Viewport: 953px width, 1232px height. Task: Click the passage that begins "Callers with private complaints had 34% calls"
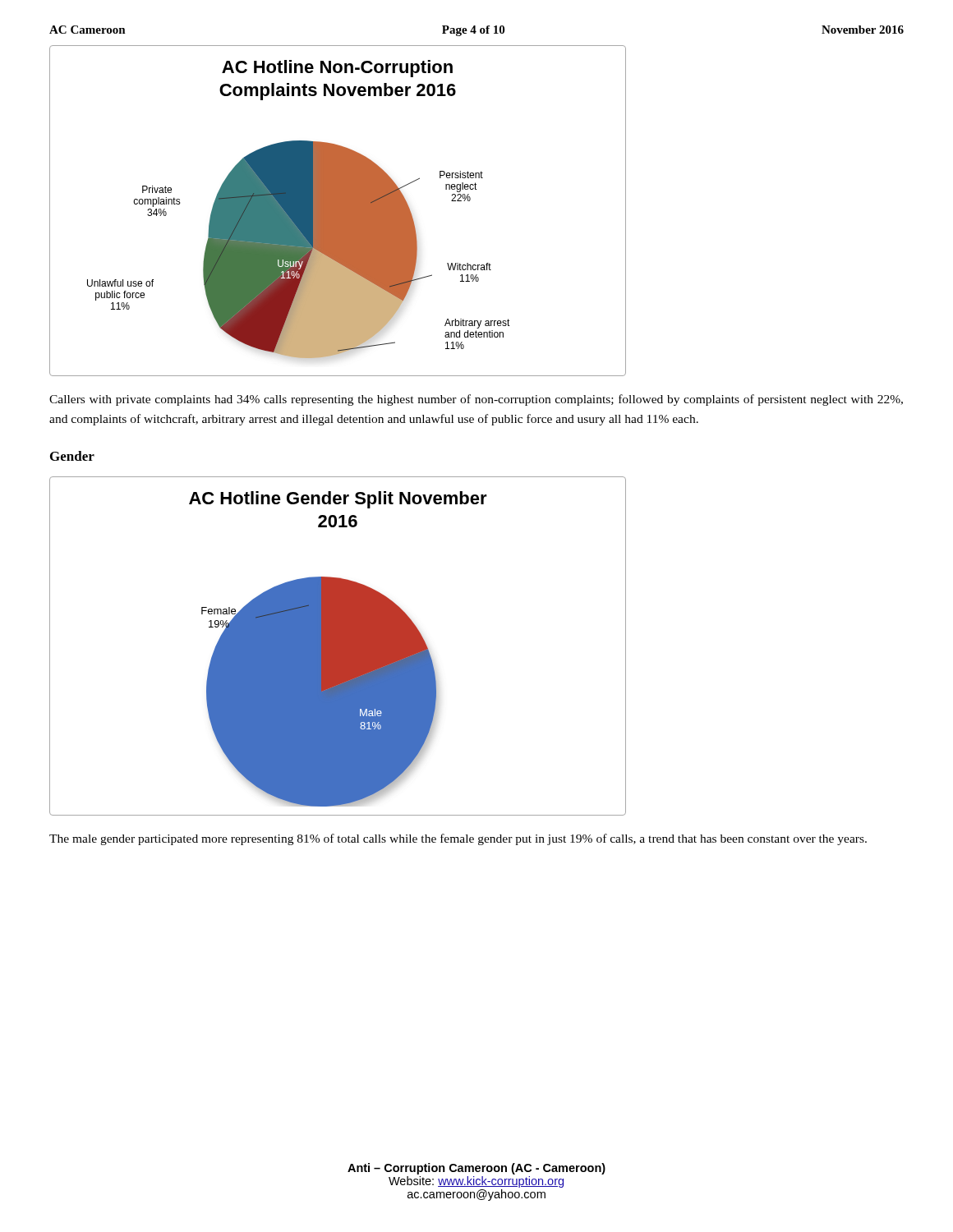pos(476,409)
